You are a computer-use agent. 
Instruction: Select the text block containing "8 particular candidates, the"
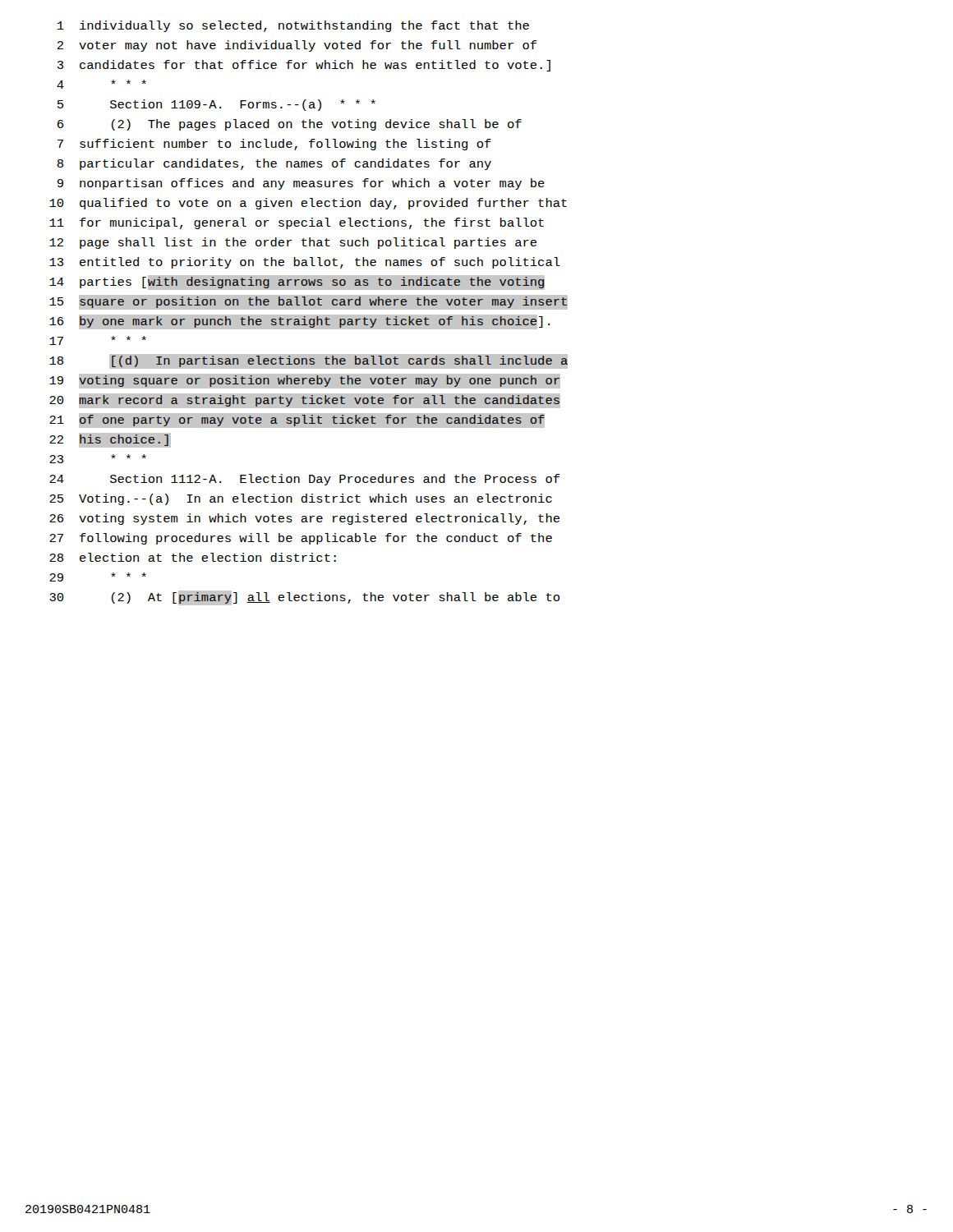258,164
